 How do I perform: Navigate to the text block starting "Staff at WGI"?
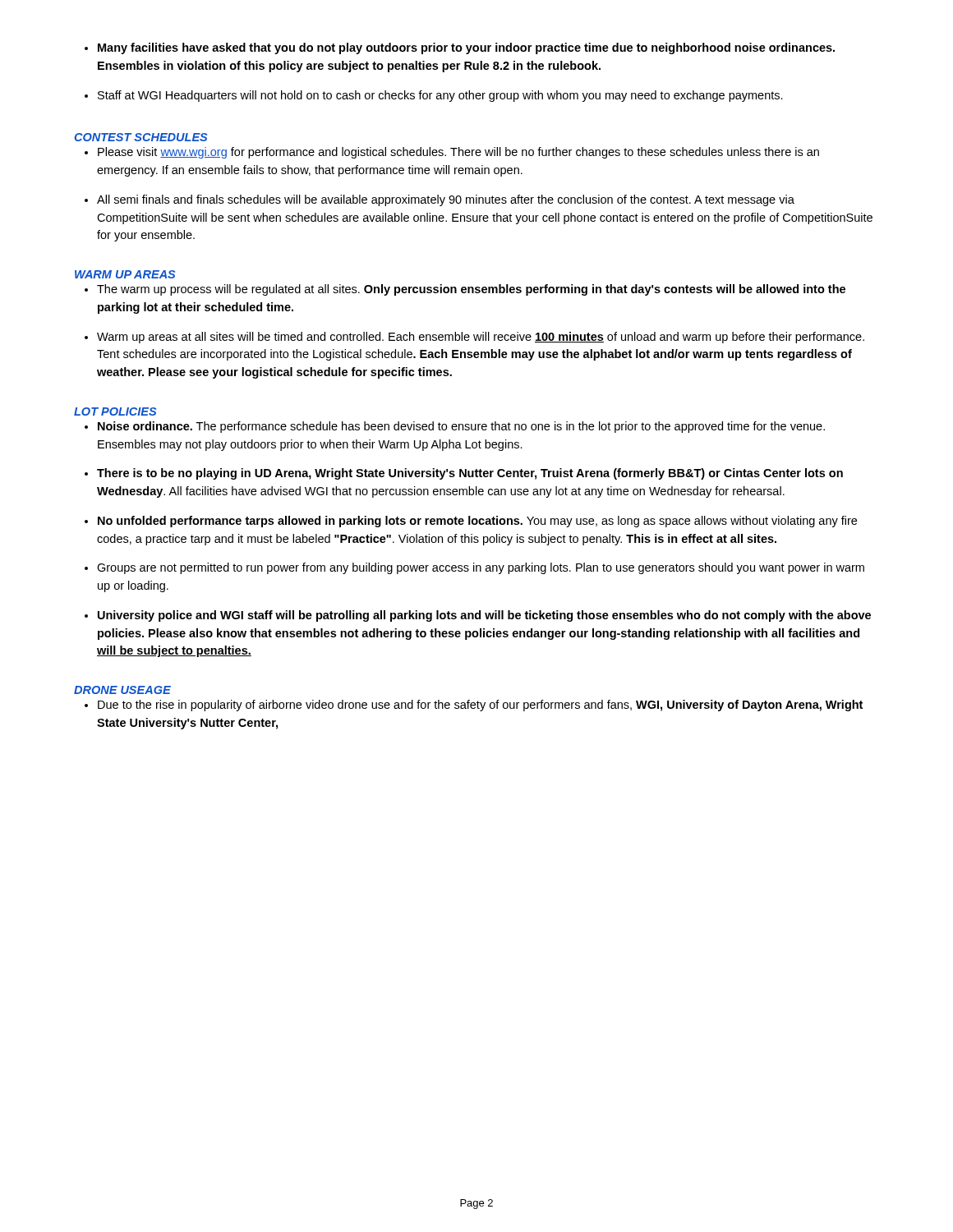point(488,96)
